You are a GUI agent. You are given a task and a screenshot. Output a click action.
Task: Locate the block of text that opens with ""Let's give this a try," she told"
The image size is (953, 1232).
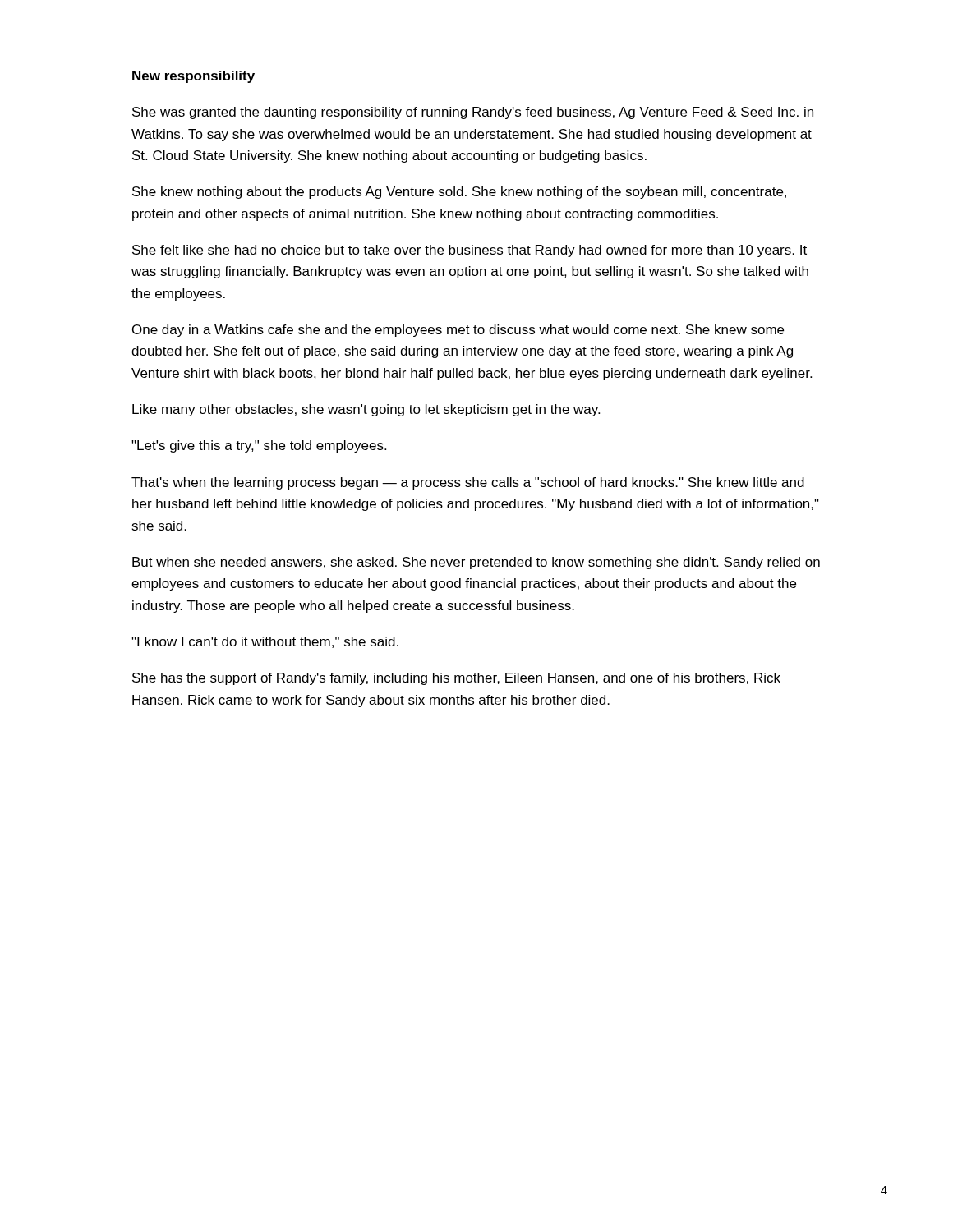[259, 446]
